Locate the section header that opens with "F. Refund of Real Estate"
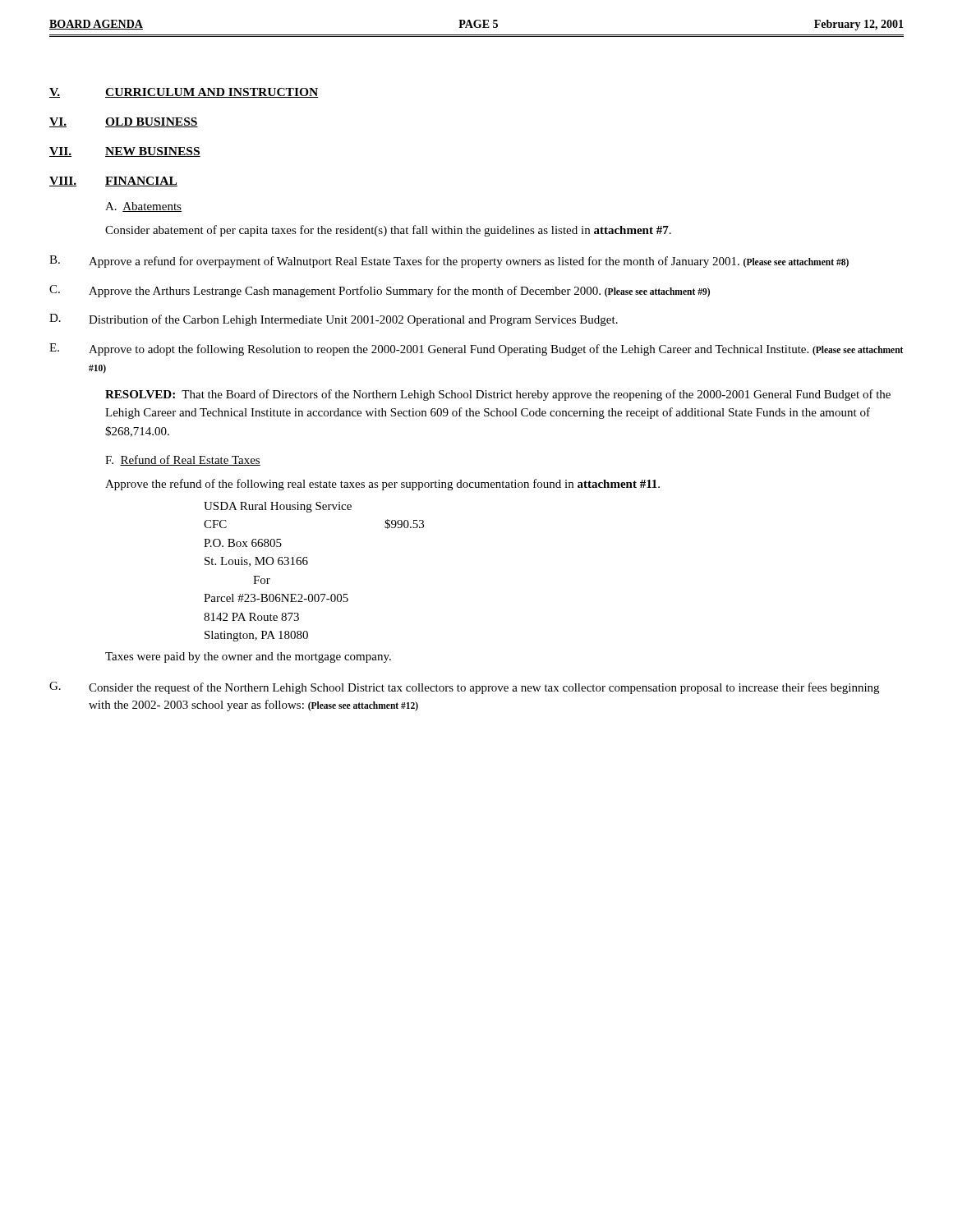953x1232 pixels. (x=183, y=460)
